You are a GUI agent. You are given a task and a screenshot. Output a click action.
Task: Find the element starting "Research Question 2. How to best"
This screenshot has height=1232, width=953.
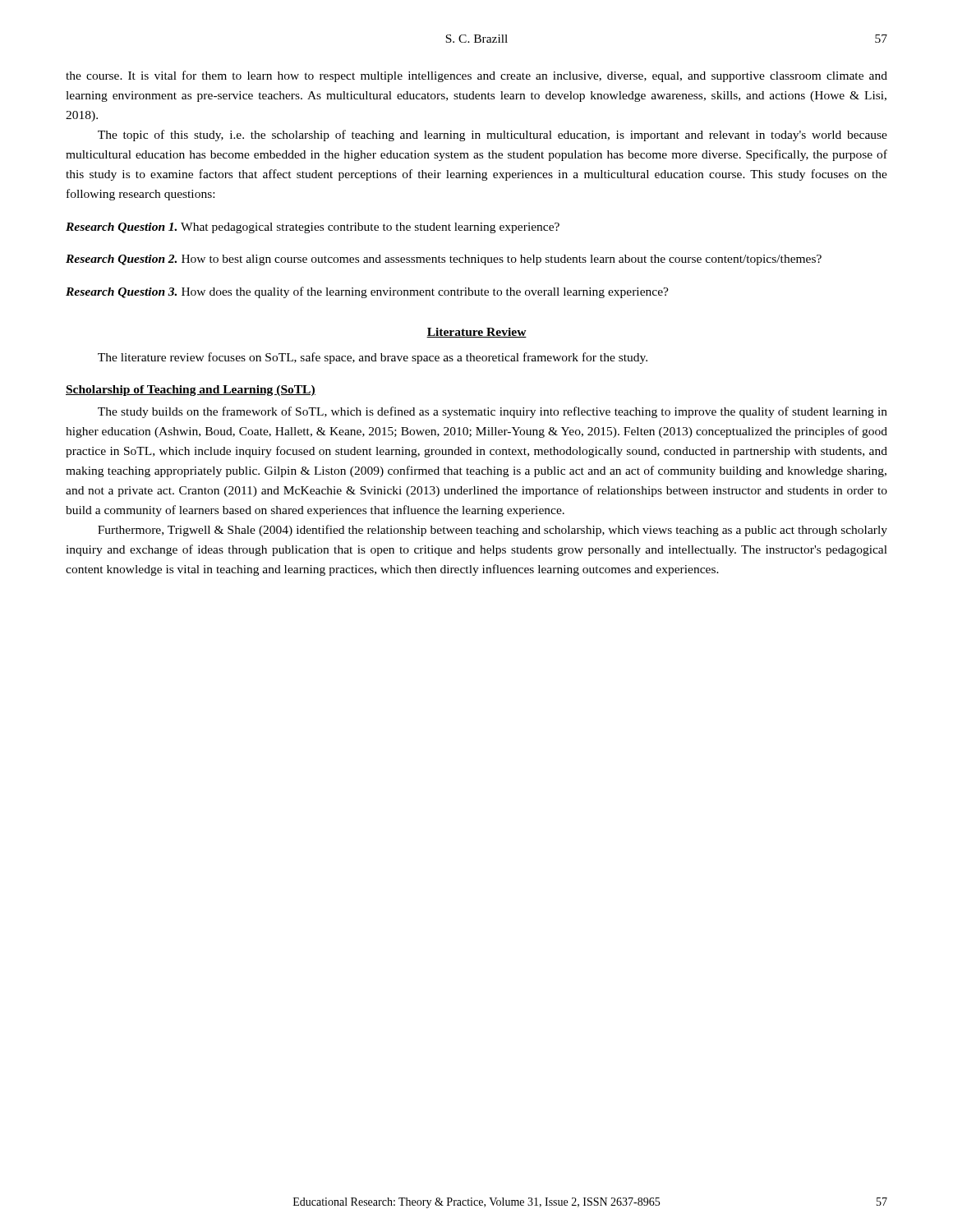coord(476,259)
